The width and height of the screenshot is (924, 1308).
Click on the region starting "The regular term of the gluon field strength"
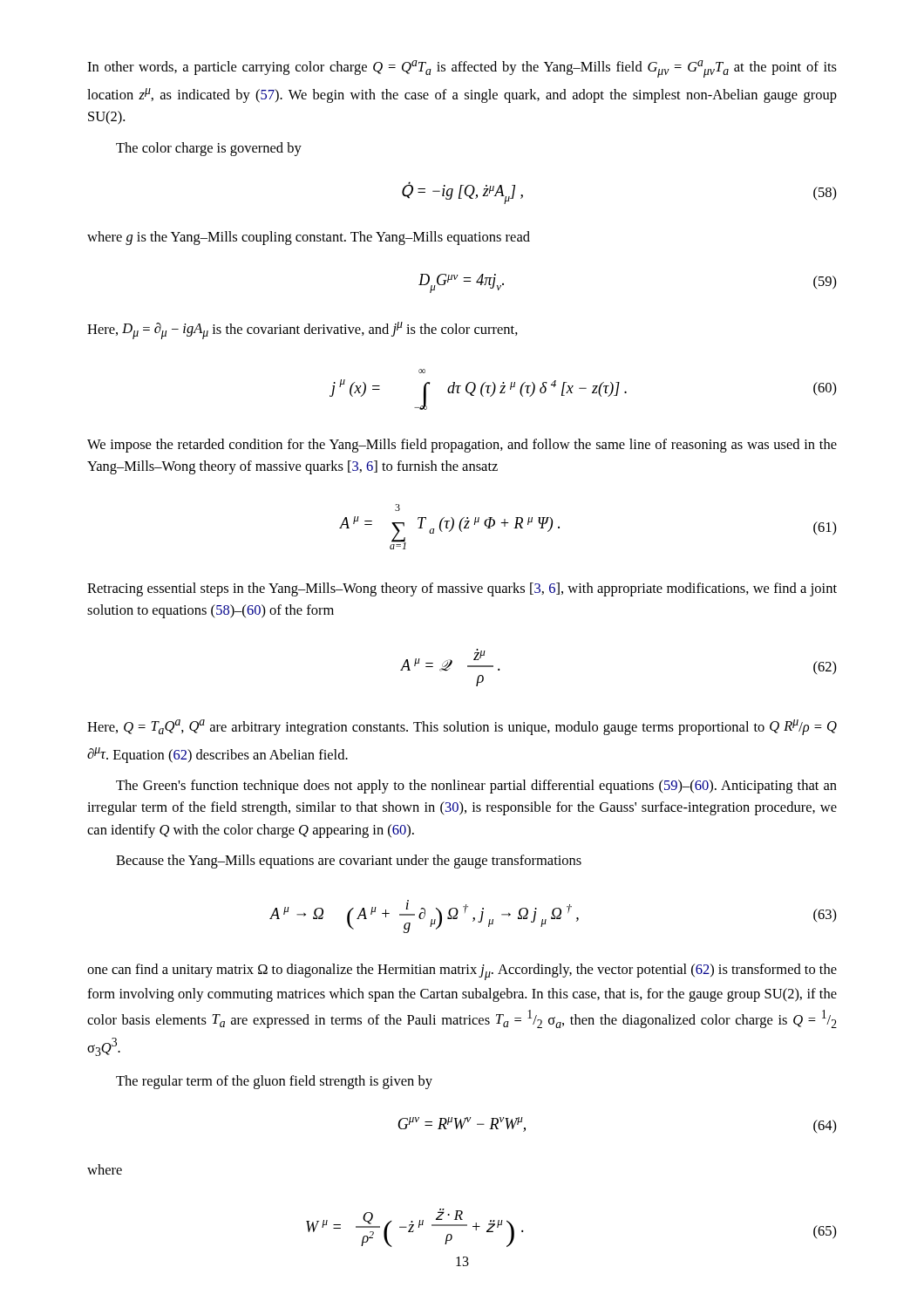point(274,1082)
